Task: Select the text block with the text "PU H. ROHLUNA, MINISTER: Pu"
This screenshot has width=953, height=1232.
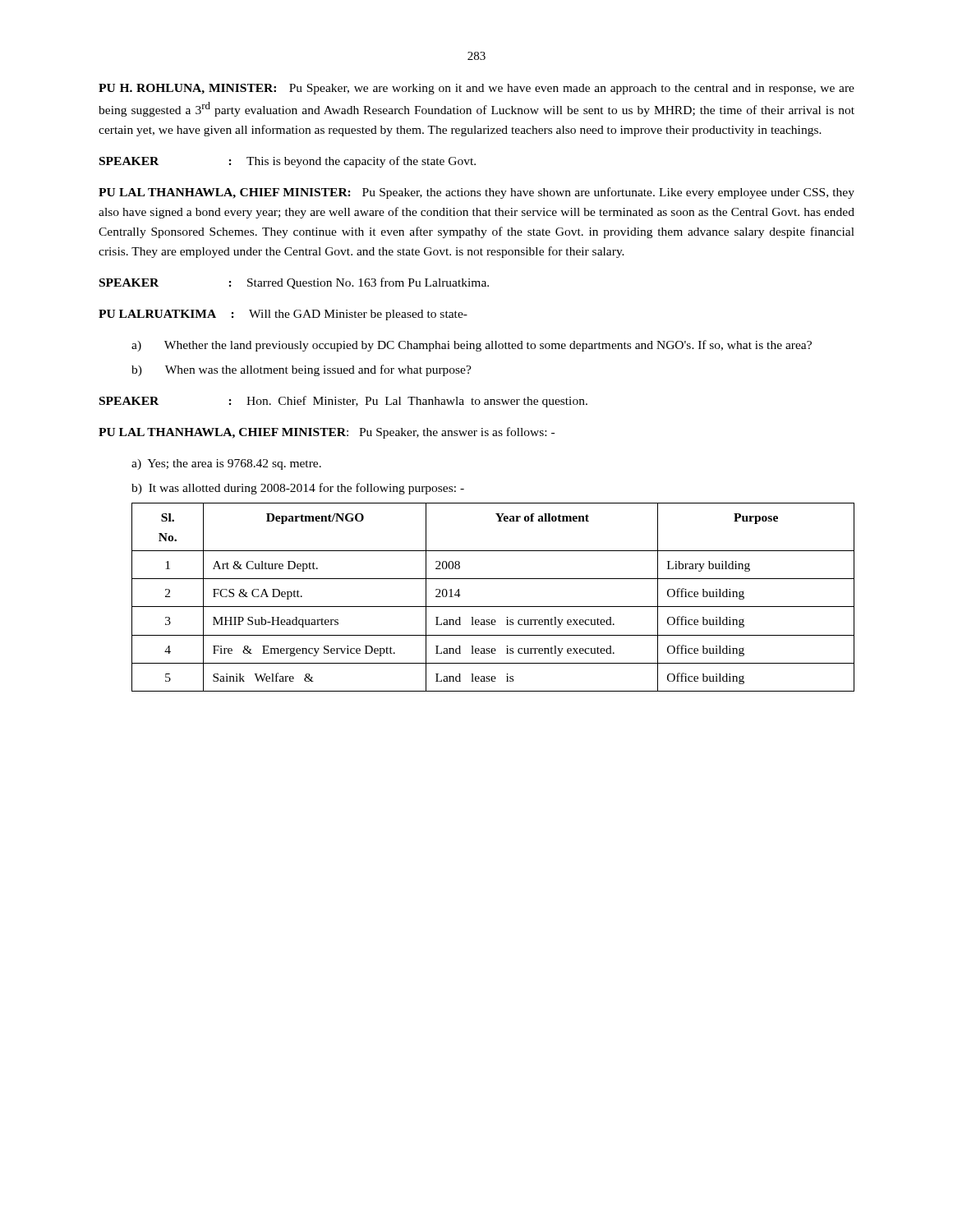Action: click(x=476, y=108)
